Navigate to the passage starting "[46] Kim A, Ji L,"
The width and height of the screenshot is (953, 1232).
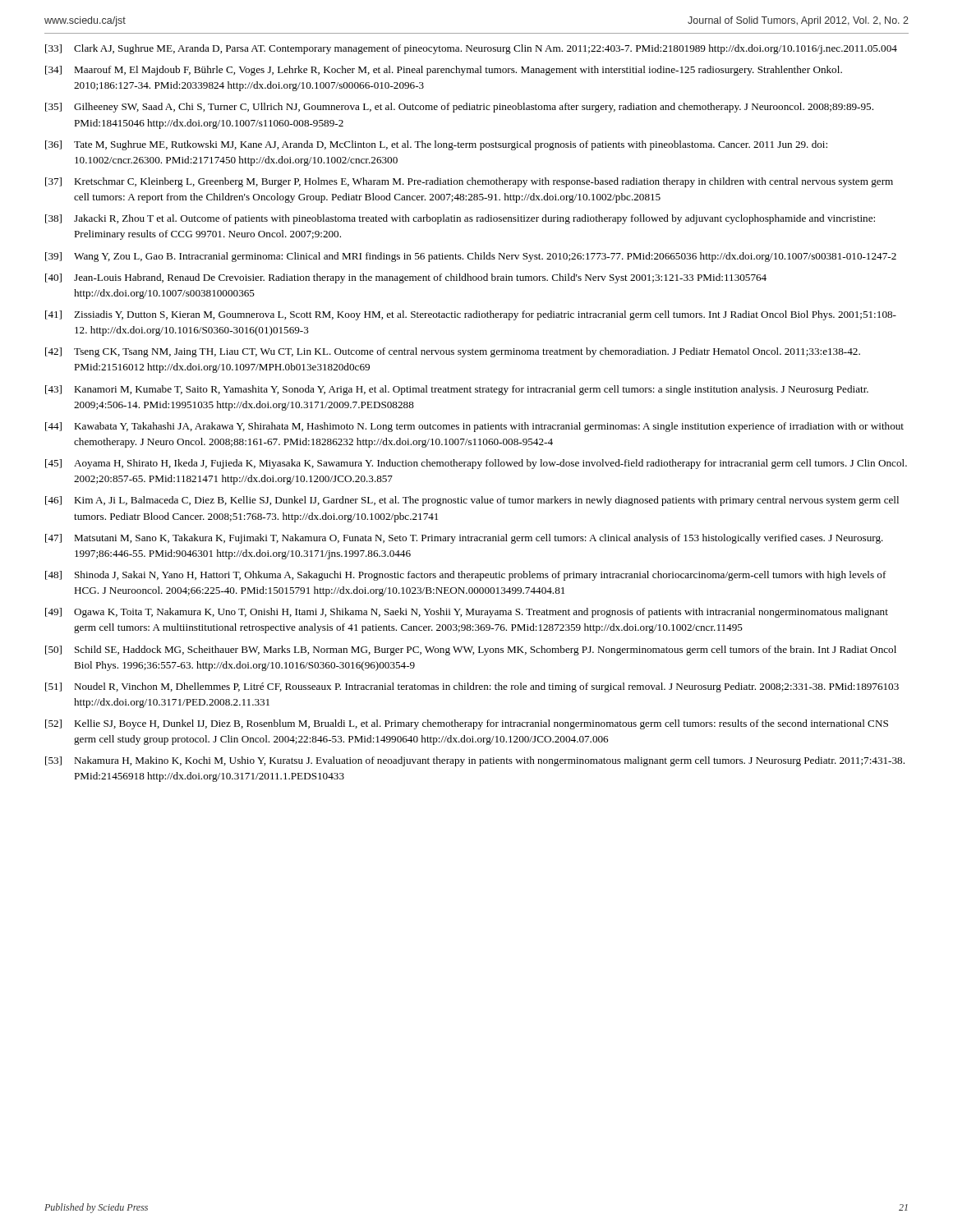[x=476, y=508]
